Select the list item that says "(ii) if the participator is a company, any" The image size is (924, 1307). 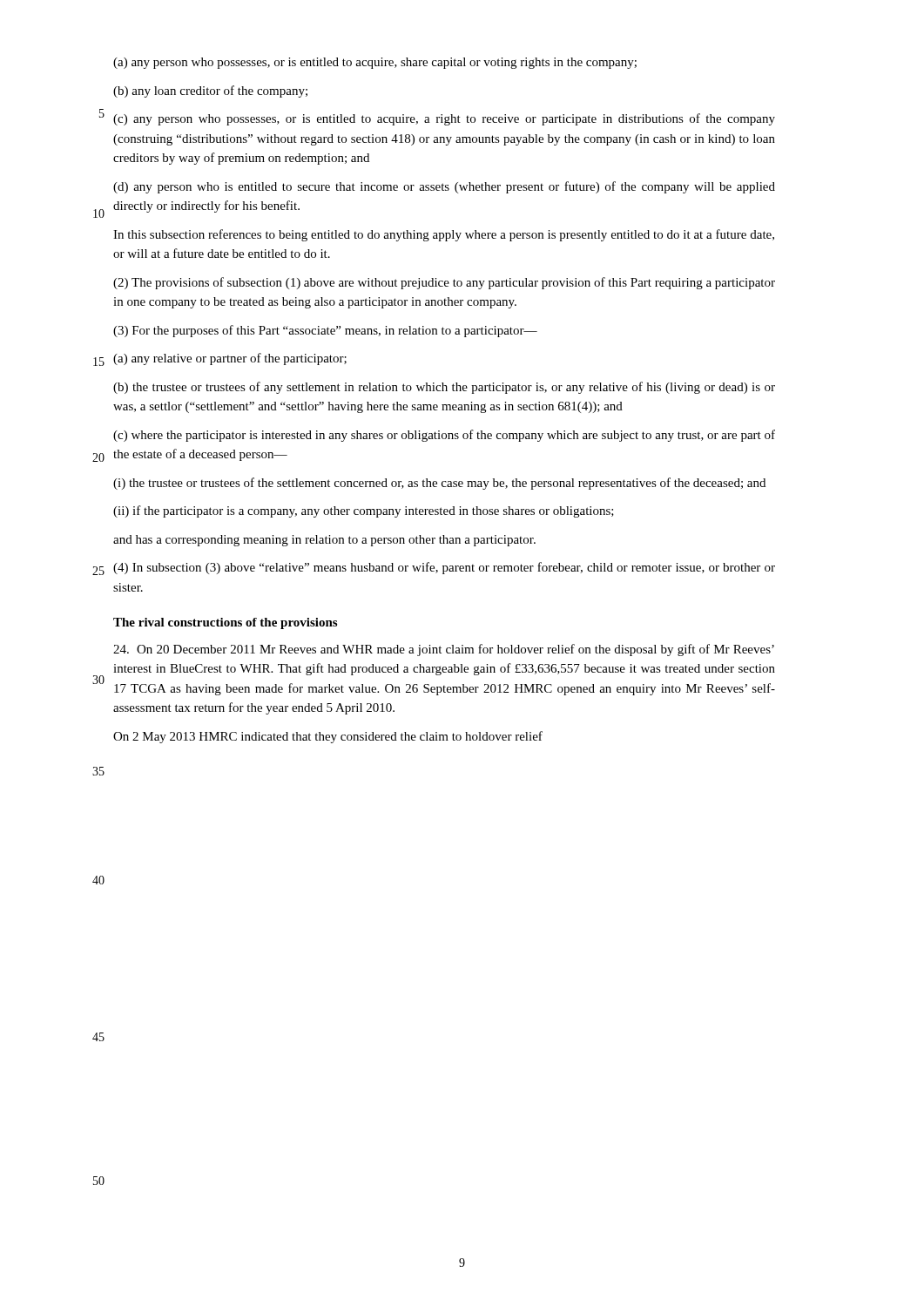point(364,511)
